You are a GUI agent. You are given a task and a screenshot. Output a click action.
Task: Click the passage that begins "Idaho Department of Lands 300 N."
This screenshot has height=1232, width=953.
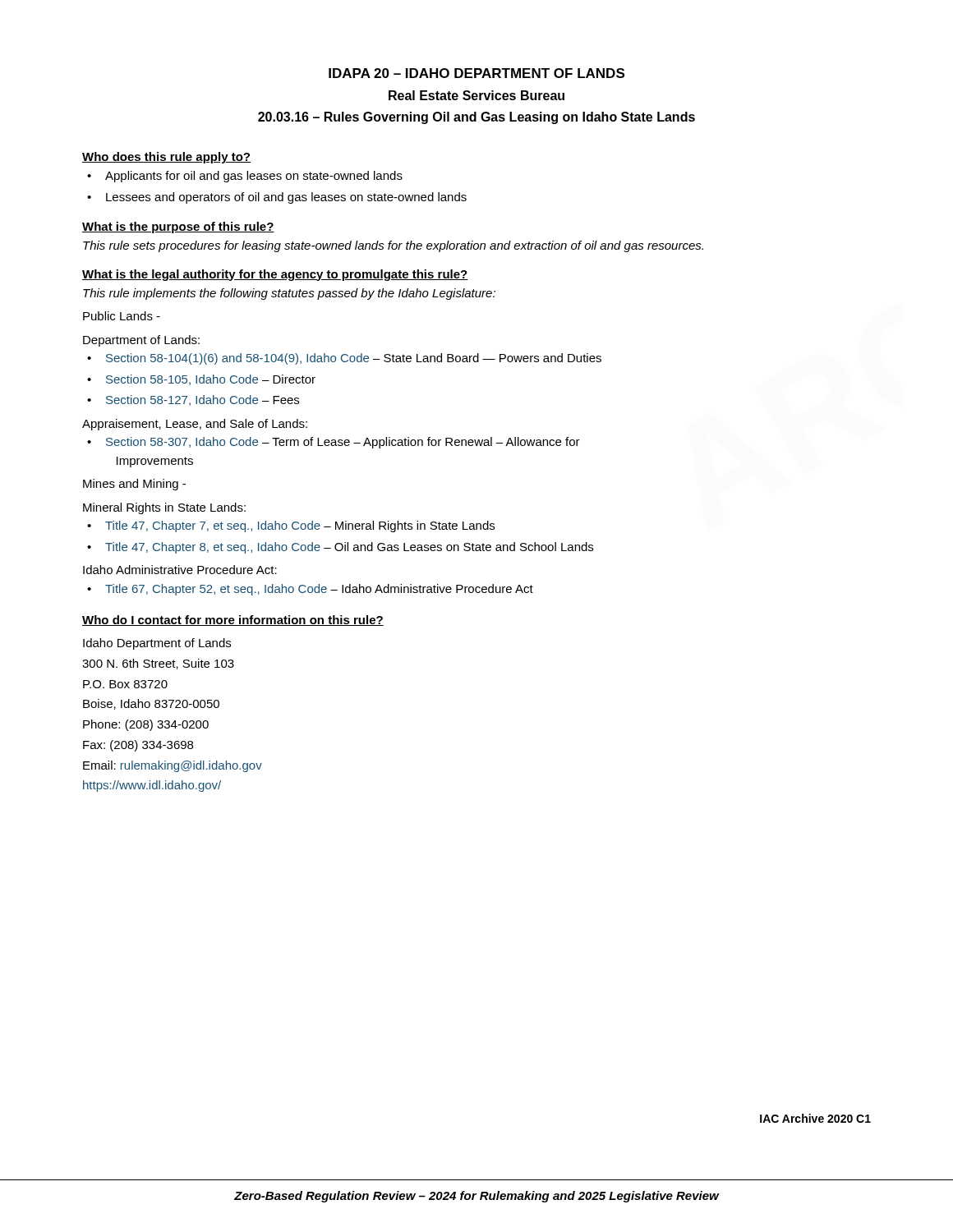pyautogui.click(x=172, y=714)
